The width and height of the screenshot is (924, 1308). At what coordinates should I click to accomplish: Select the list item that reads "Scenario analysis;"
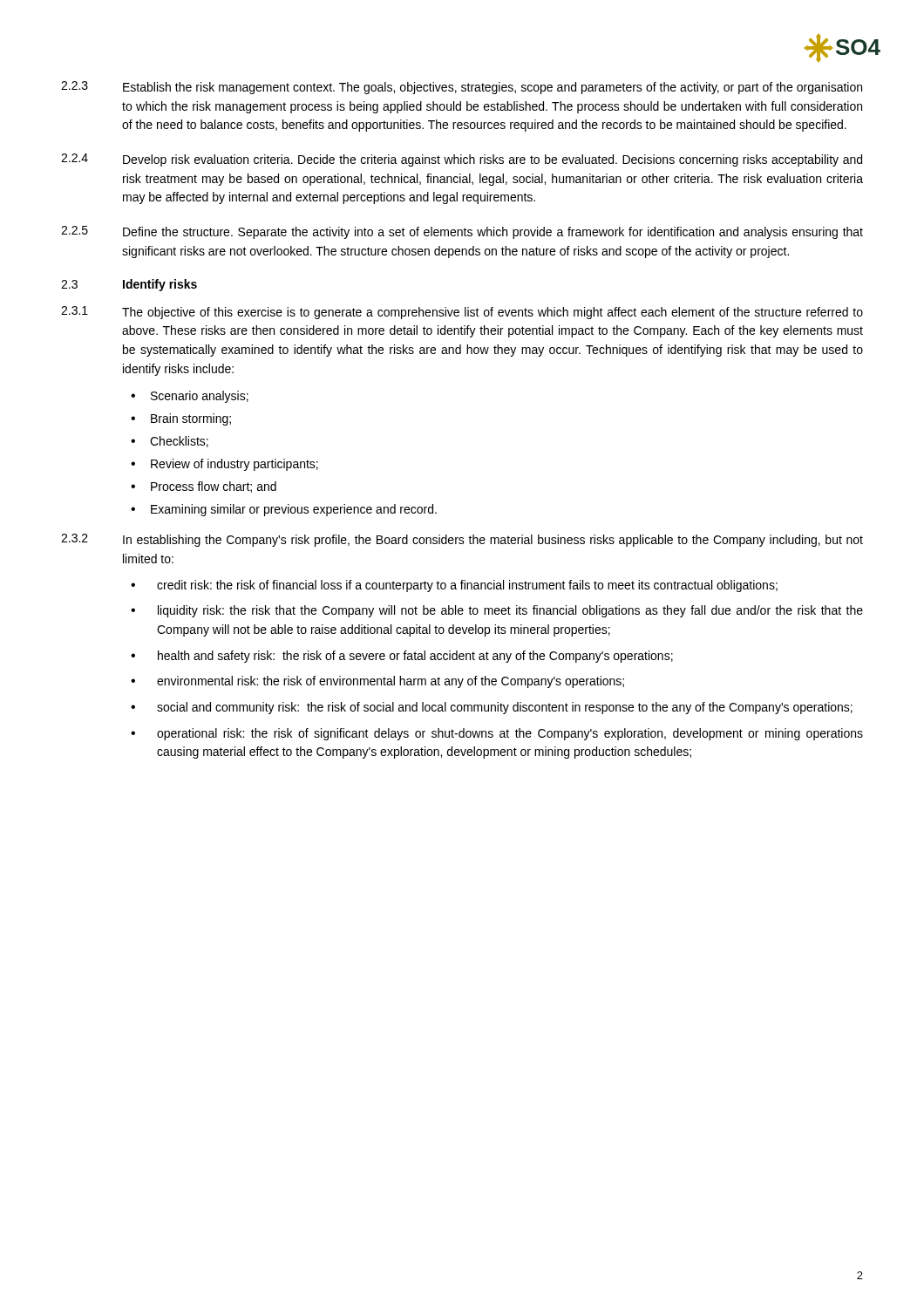(199, 396)
